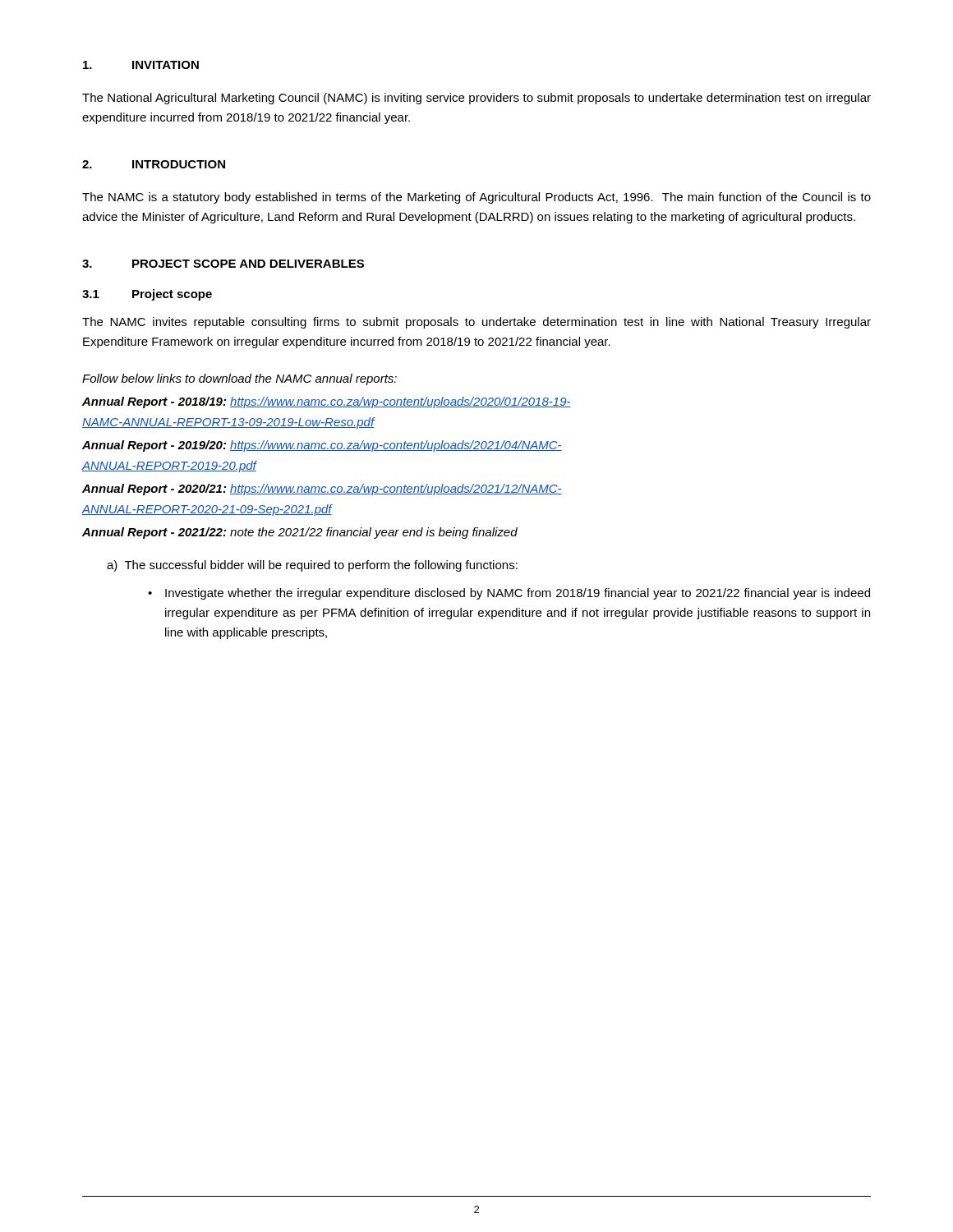Where is the passage that starts "Investigate whether the irregular"?
This screenshot has height=1232, width=953.
click(518, 612)
